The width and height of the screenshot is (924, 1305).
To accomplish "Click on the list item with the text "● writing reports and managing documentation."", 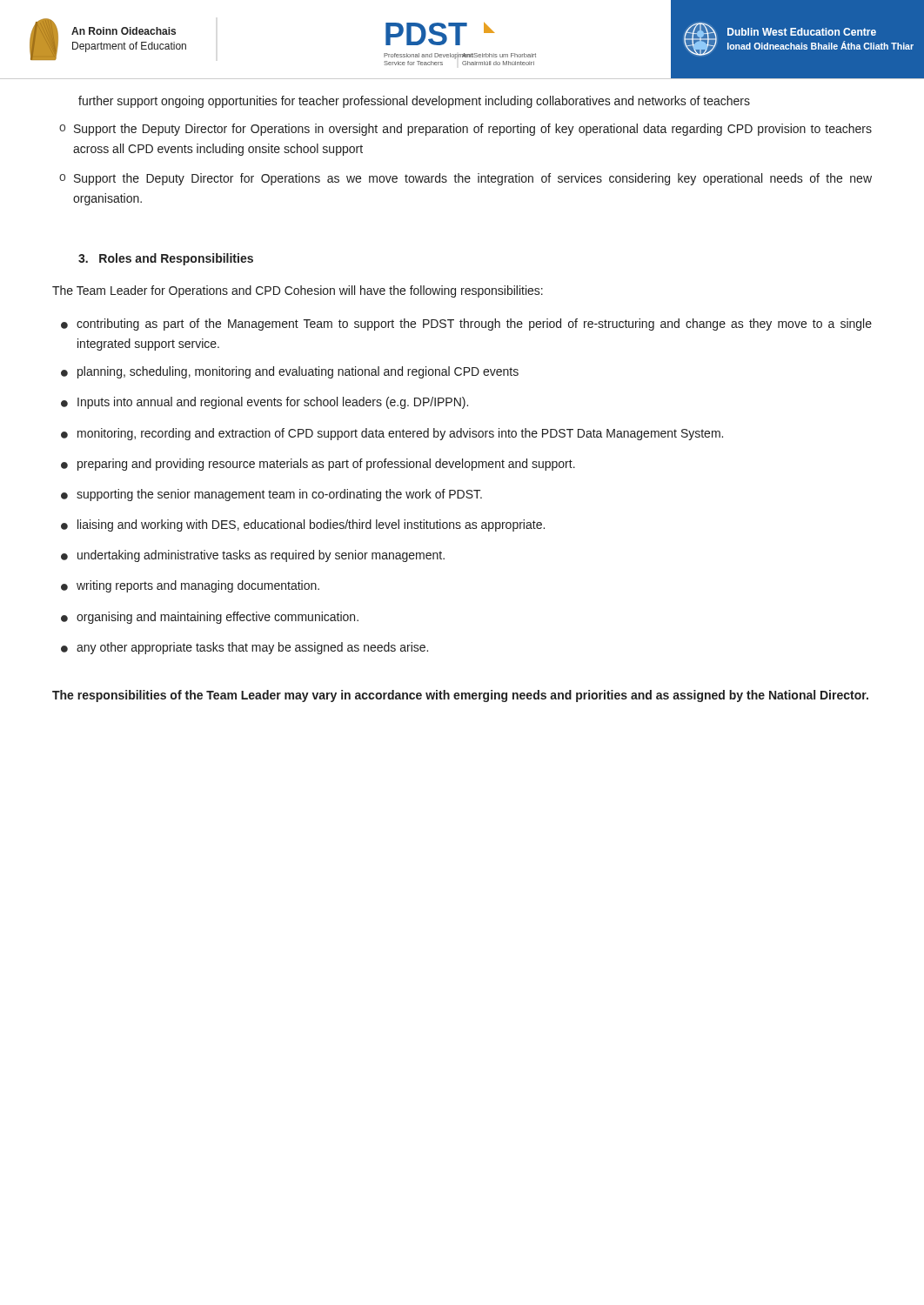I will tap(190, 586).
